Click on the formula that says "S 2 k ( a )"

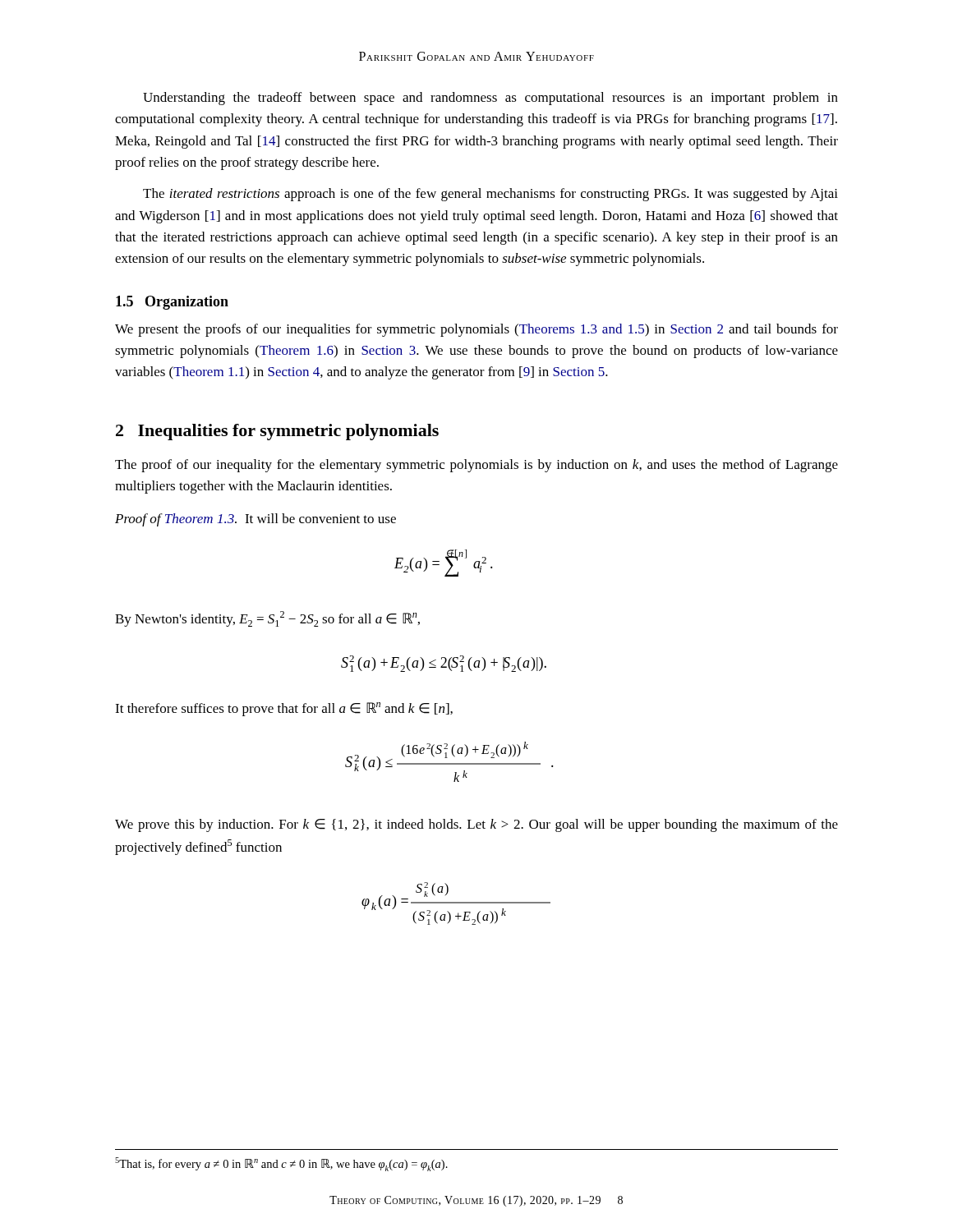[476, 765]
